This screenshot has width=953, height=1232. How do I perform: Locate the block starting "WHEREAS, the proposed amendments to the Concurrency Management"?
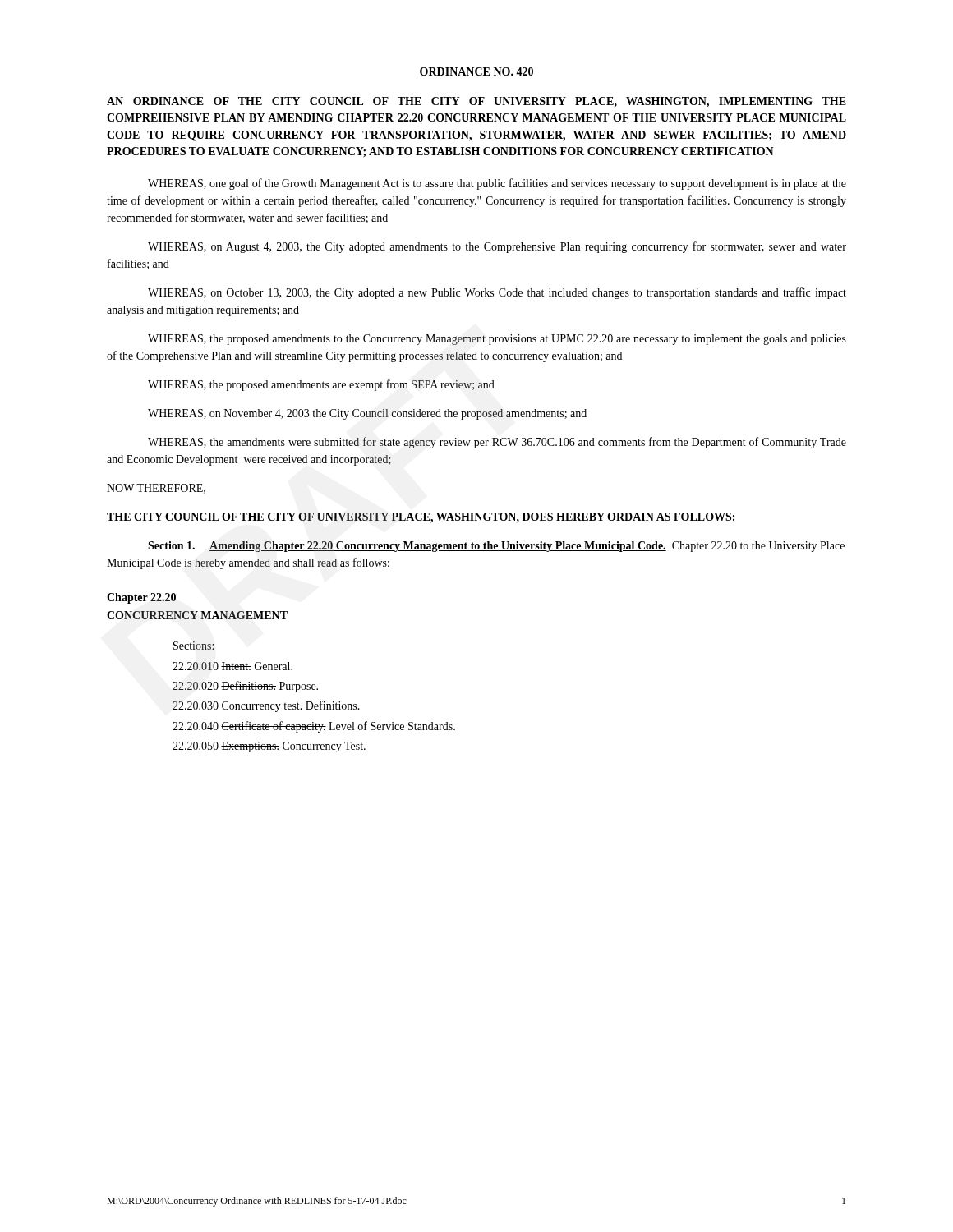(476, 348)
